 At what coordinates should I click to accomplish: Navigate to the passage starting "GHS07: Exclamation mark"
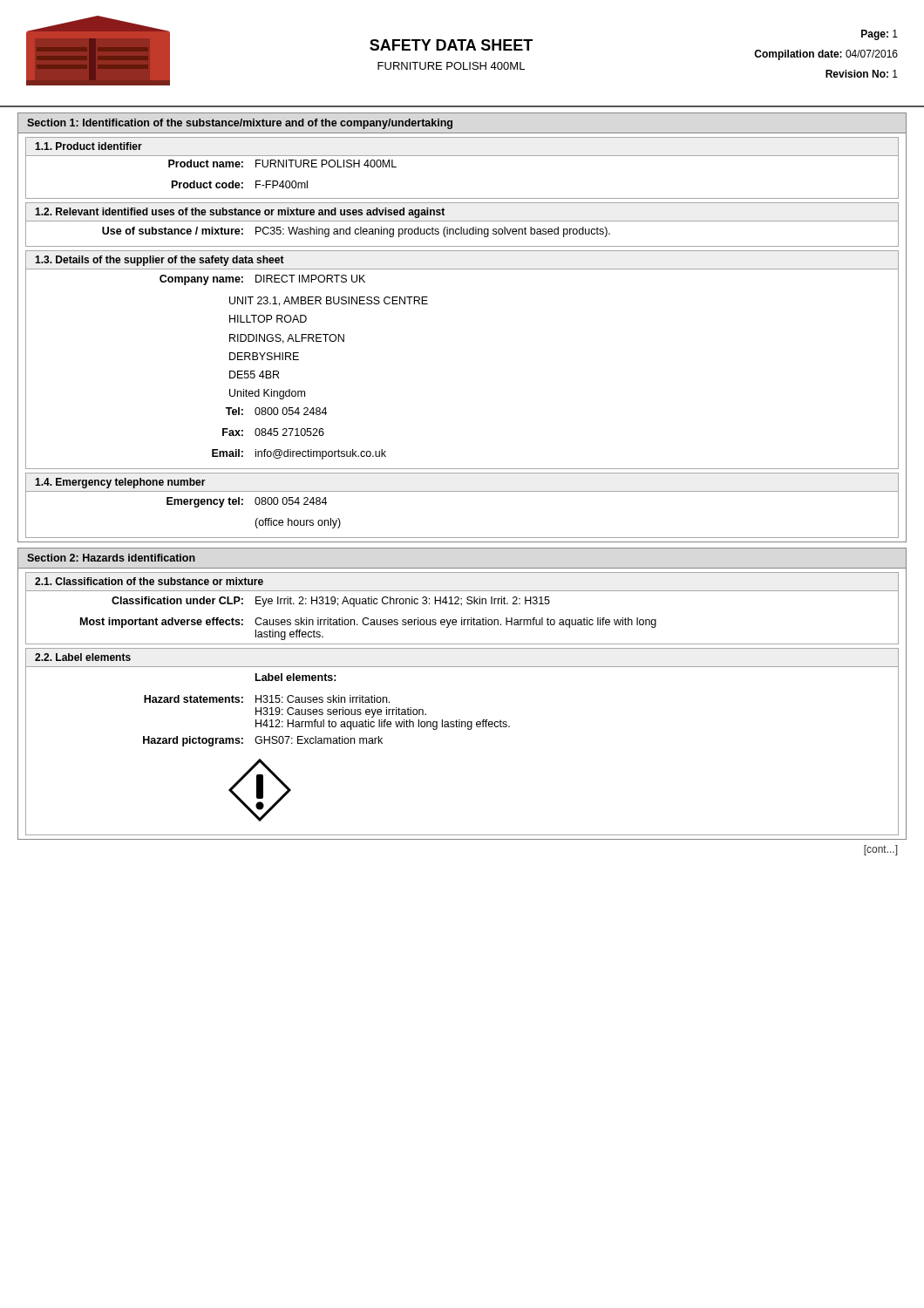(x=319, y=740)
